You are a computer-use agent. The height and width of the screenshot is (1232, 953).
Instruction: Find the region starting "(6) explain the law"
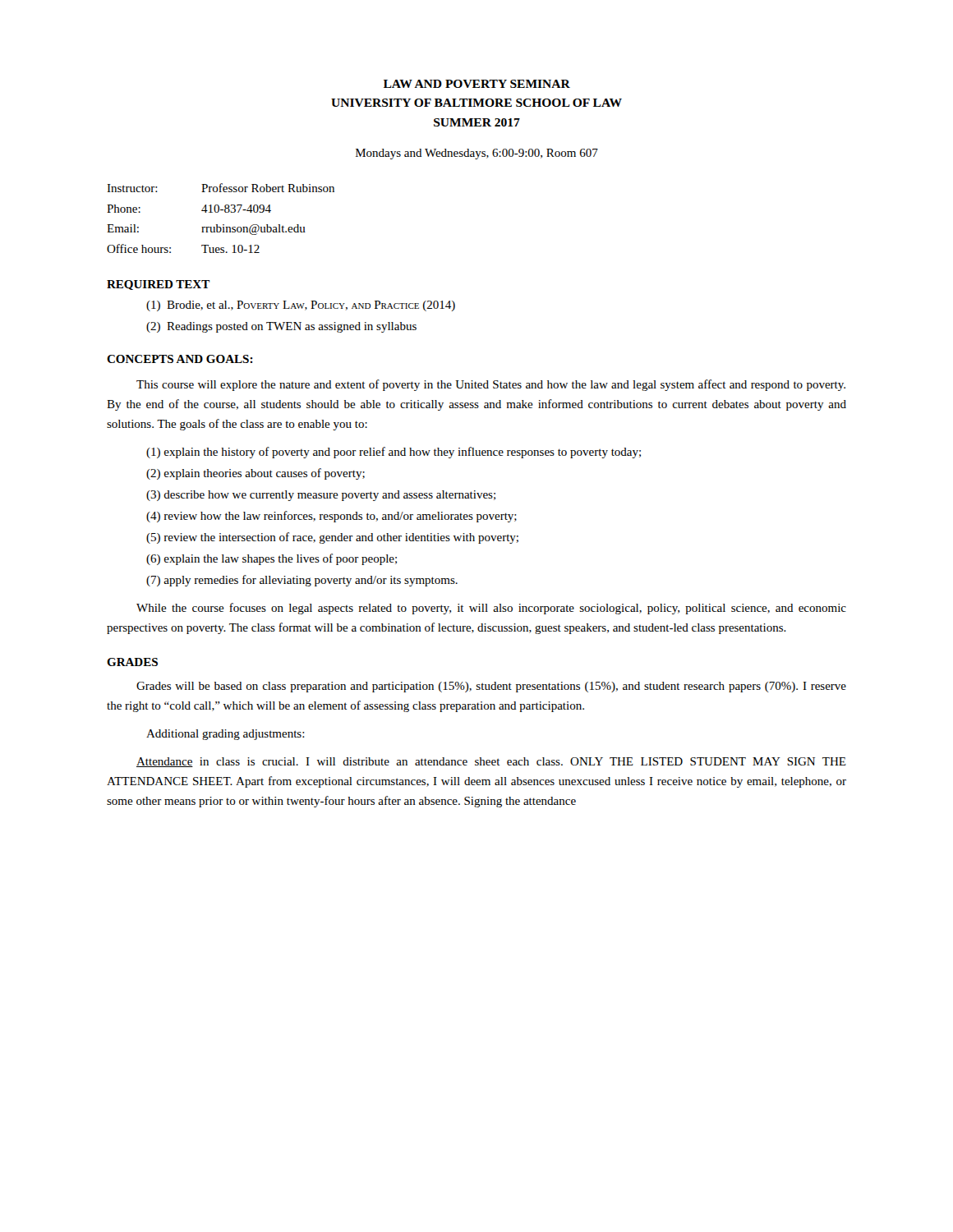point(272,558)
